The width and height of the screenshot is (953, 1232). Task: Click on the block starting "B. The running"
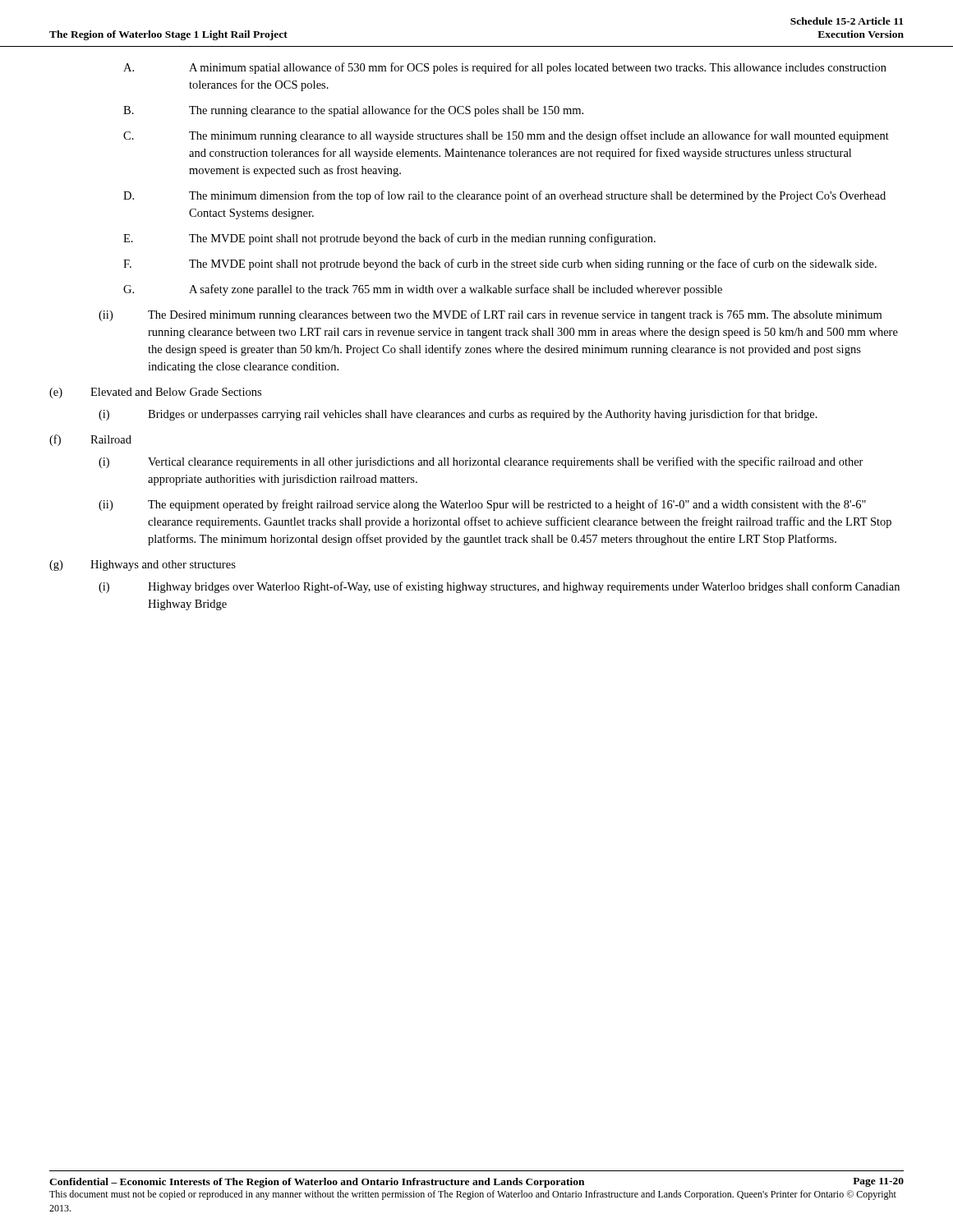point(476,111)
